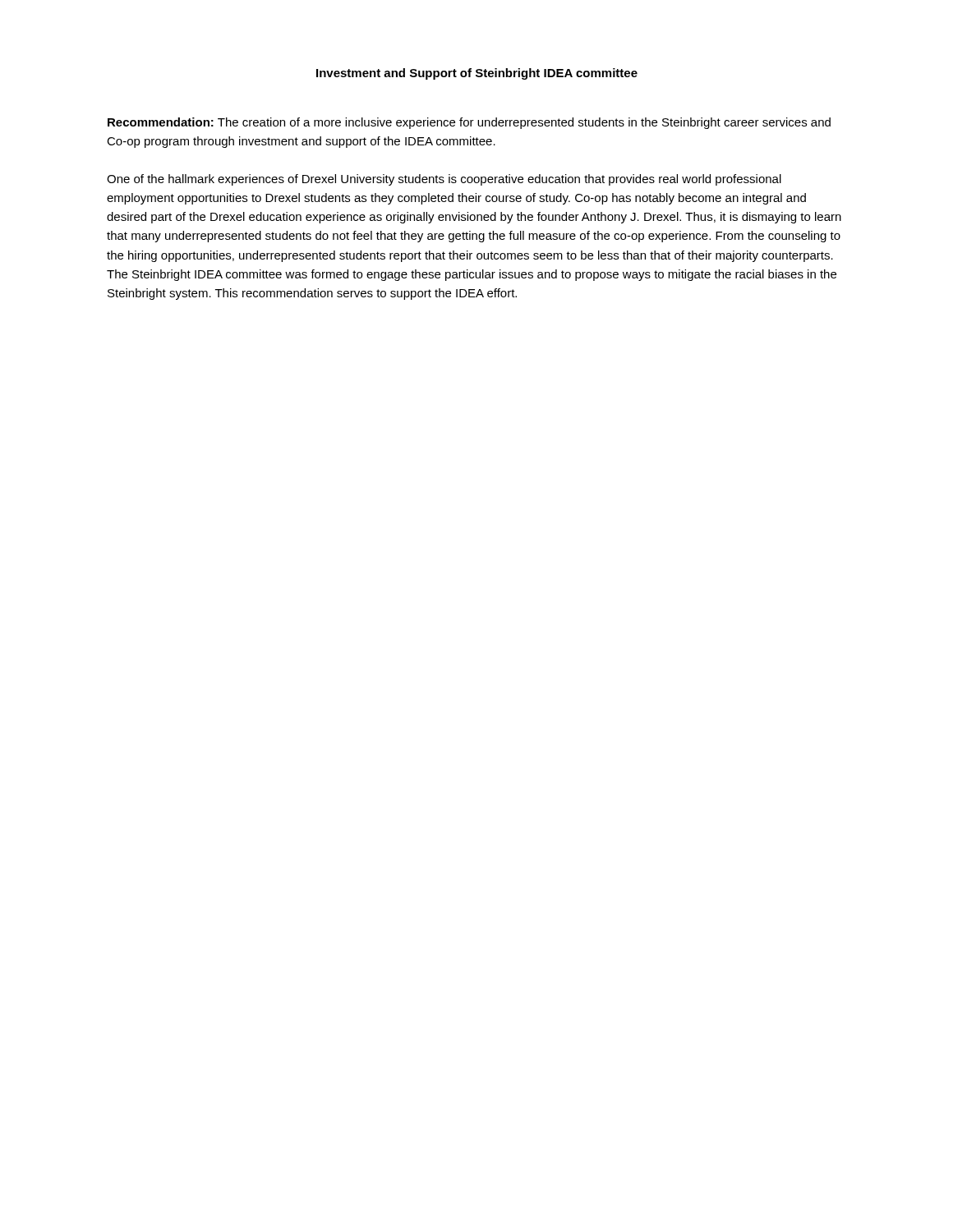Locate the passage starting "Investment and Support of Steinbright IDEA committee"
This screenshot has width=953, height=1232.
click(476, 73)
